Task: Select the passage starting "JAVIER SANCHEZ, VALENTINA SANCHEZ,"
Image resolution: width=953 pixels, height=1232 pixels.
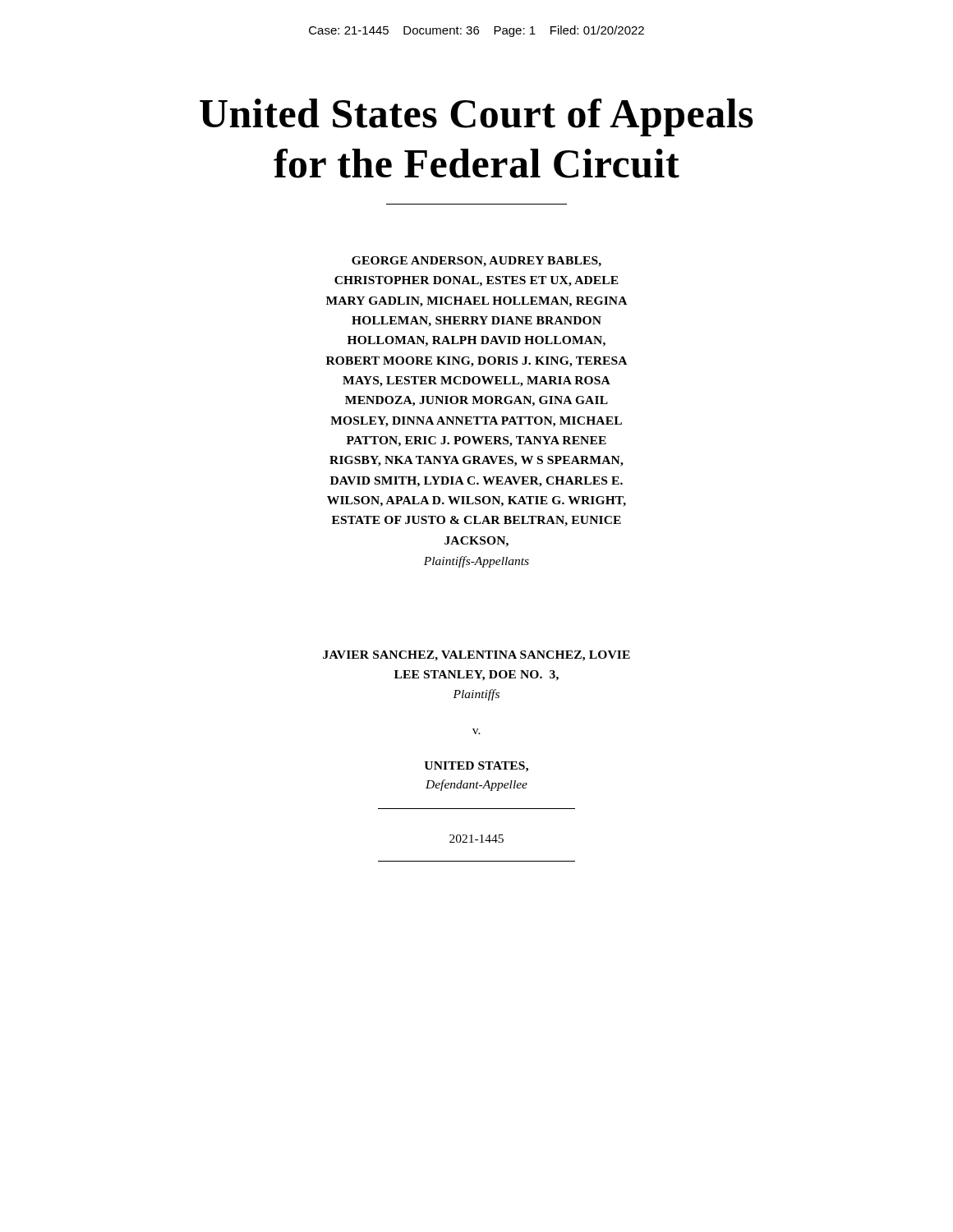Action: (x=476, y=673)
